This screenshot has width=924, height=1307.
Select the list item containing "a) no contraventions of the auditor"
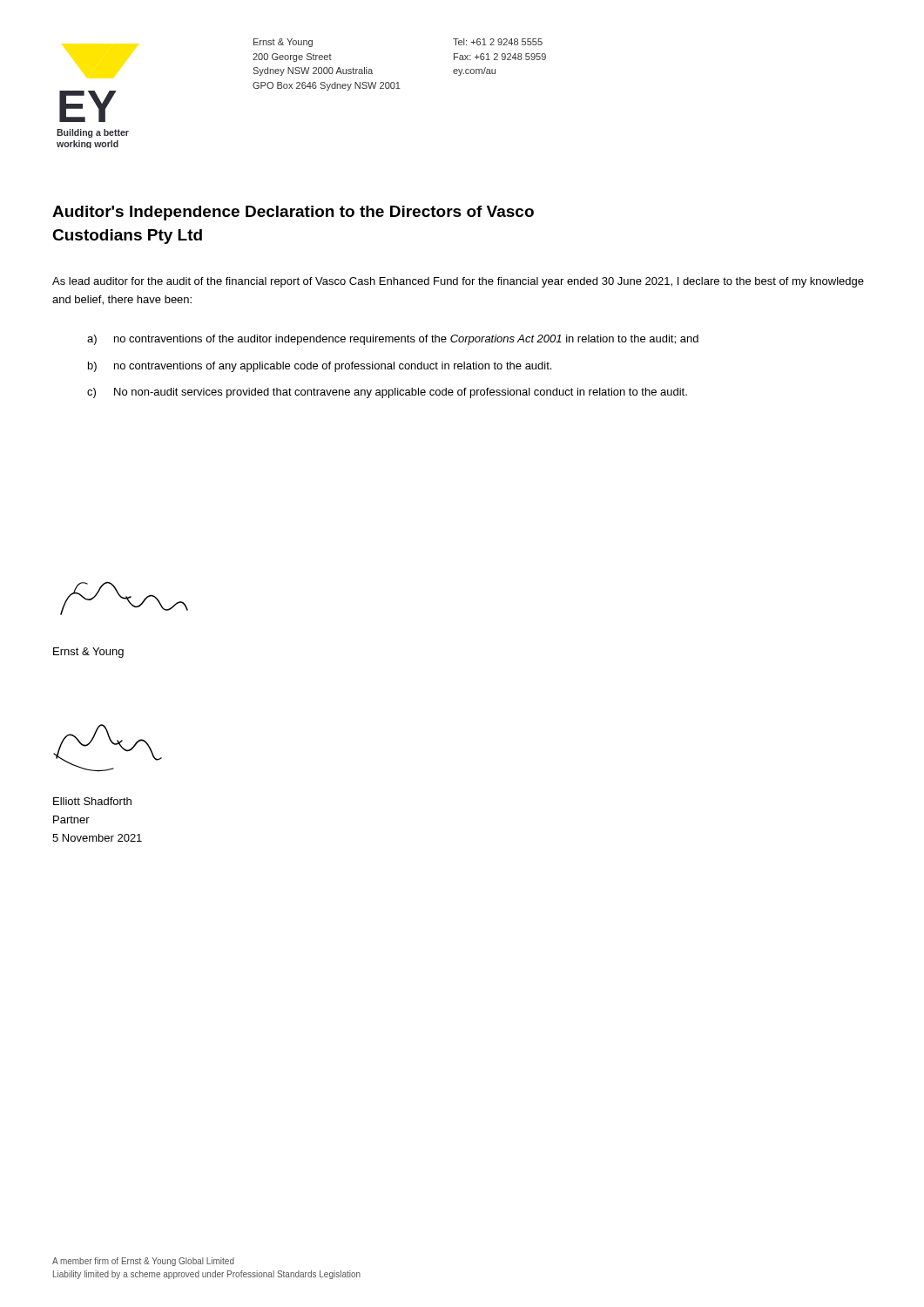479,339
